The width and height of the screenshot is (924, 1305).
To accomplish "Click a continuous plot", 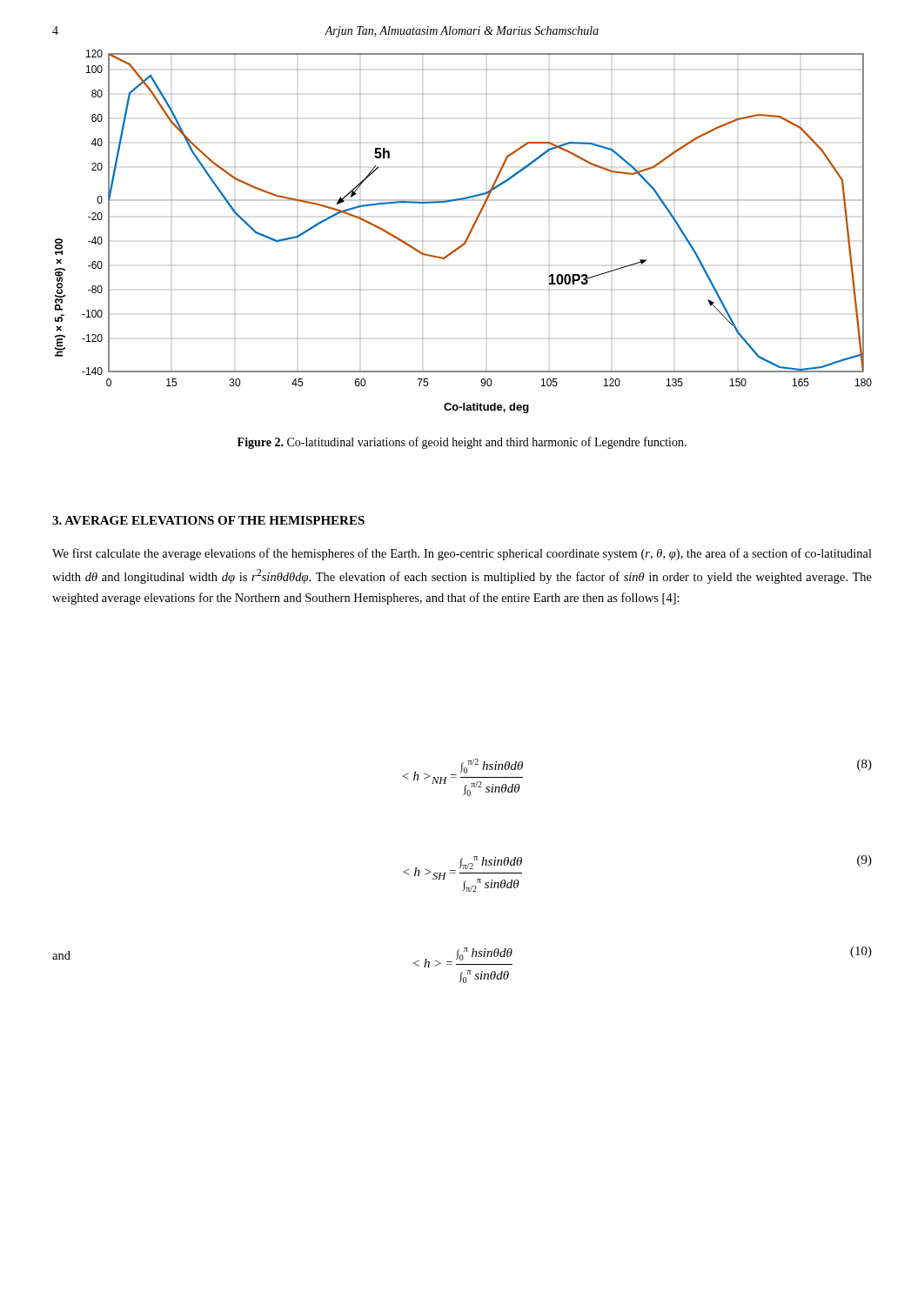I will pos(464,235).
